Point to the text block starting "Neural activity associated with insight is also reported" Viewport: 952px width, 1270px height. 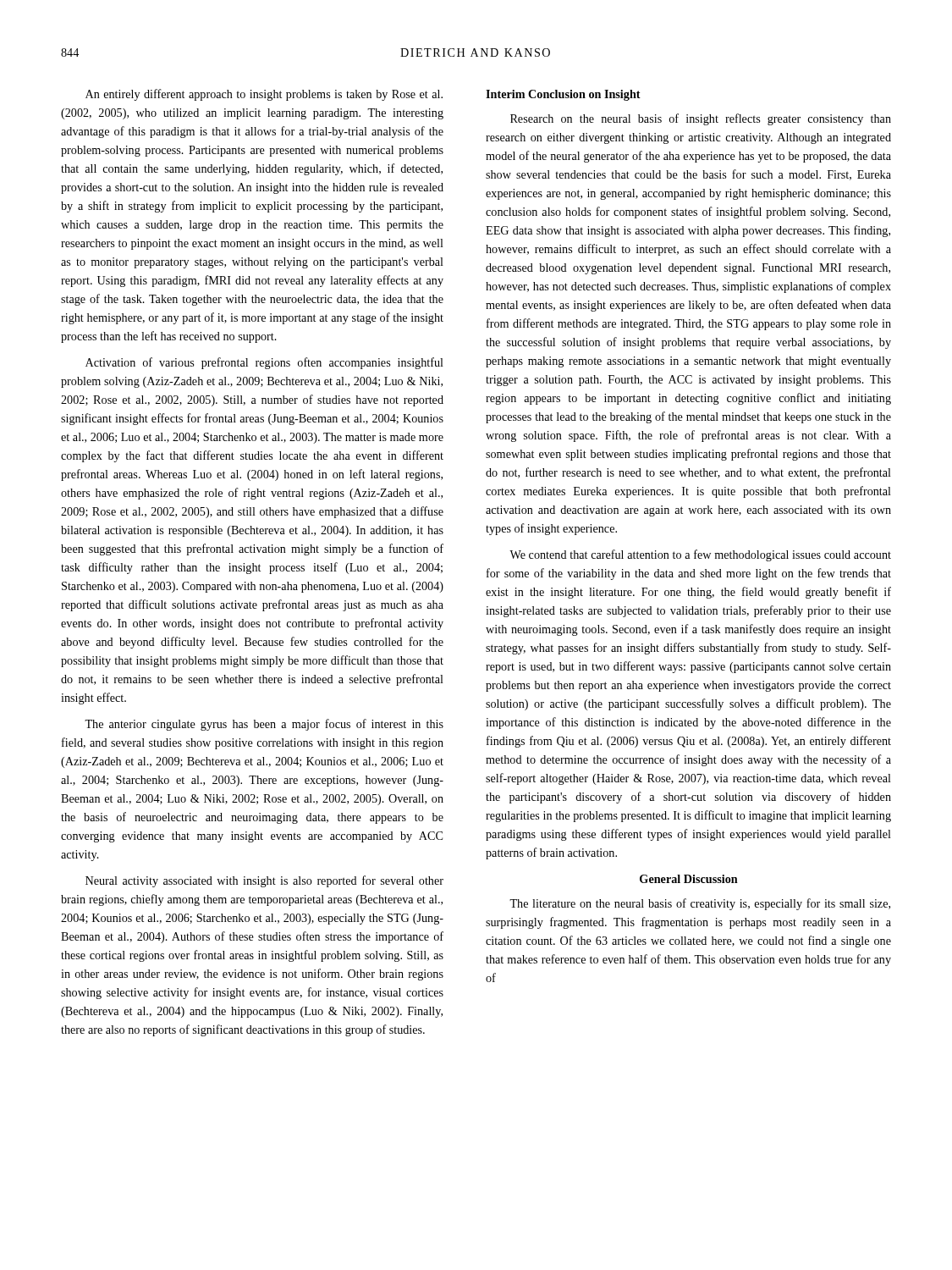pos(252,955)
